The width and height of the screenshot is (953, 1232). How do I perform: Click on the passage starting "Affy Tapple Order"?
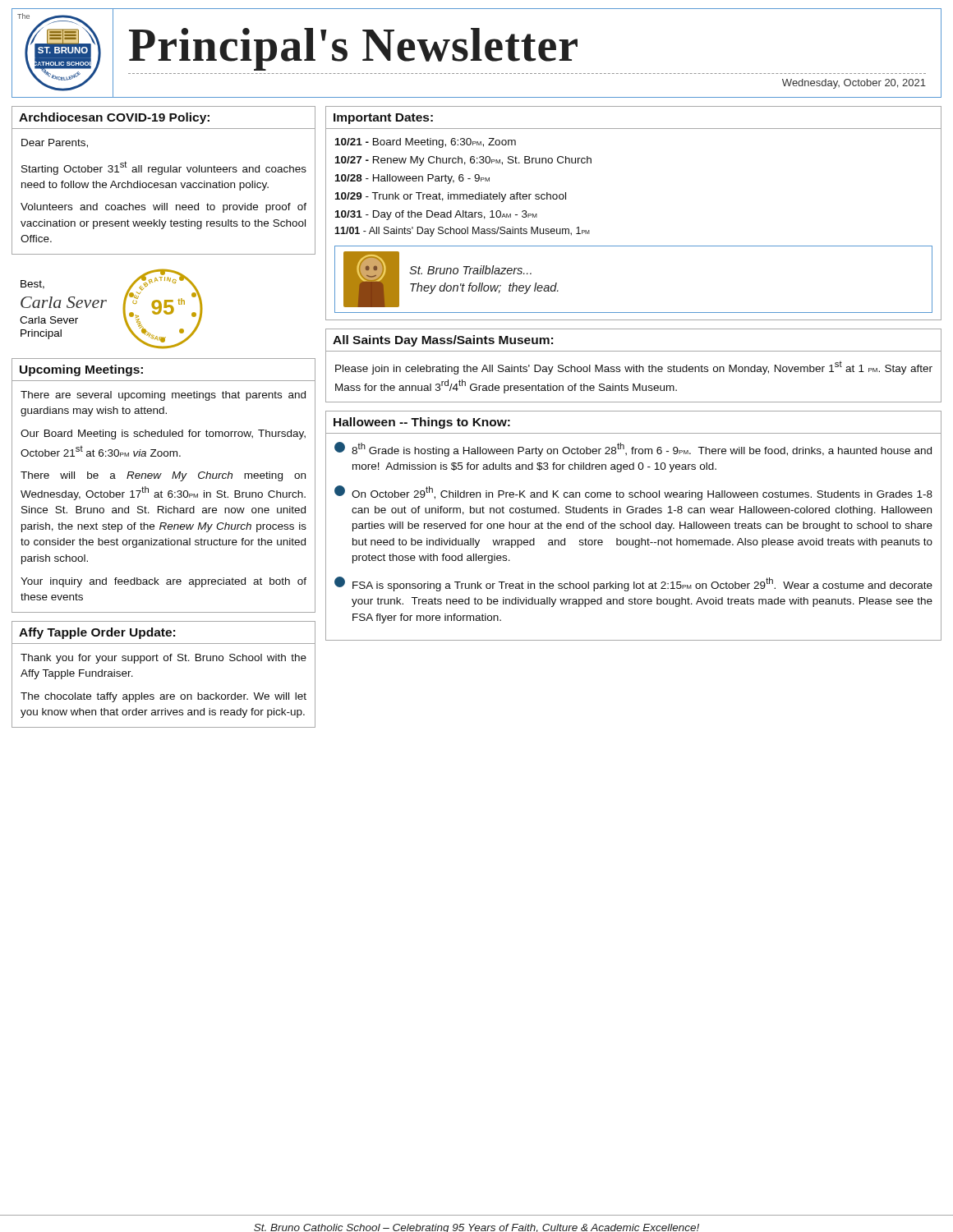tap(163, 674)
